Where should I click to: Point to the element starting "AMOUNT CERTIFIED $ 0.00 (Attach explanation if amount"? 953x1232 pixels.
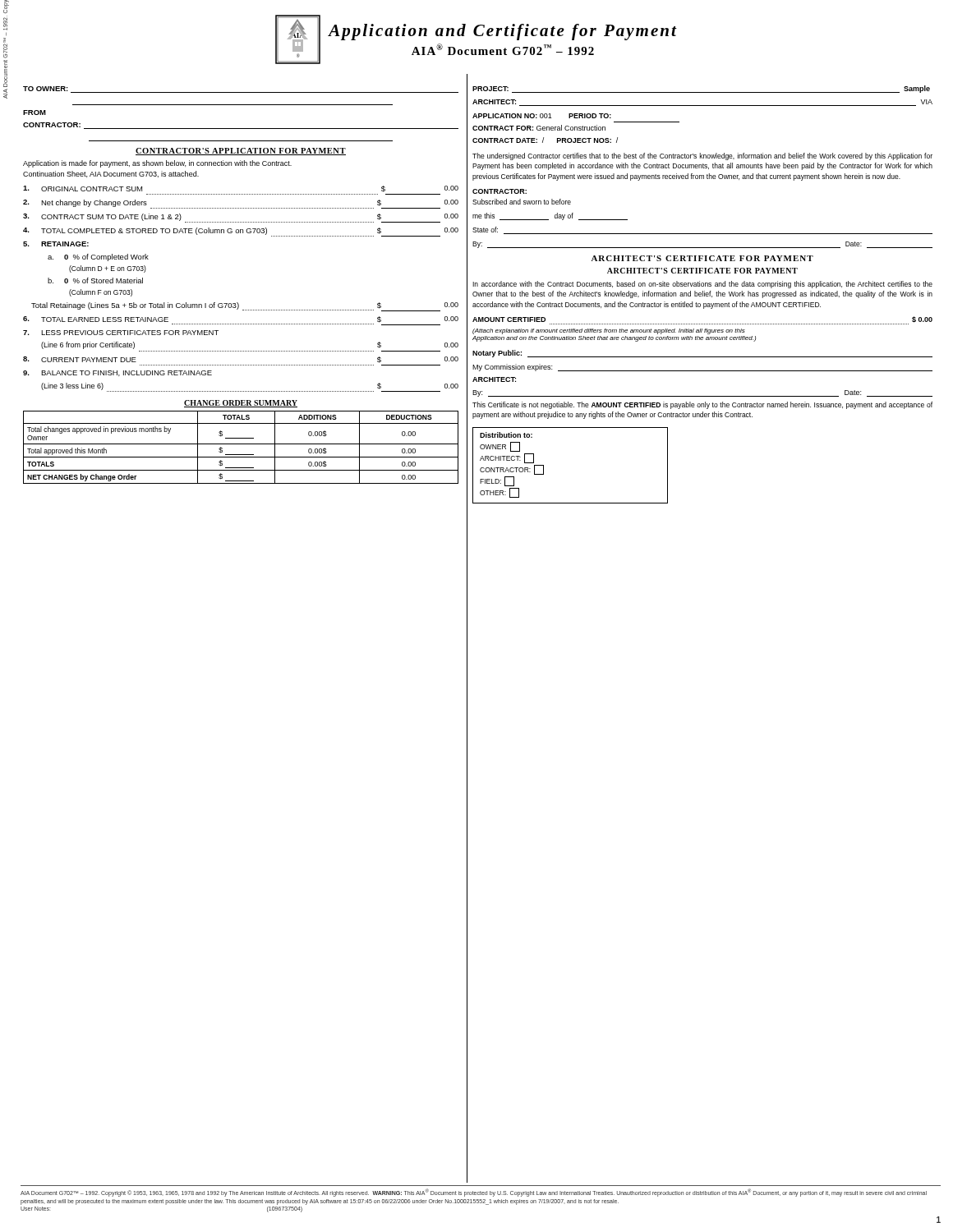[x=702, y=328]
